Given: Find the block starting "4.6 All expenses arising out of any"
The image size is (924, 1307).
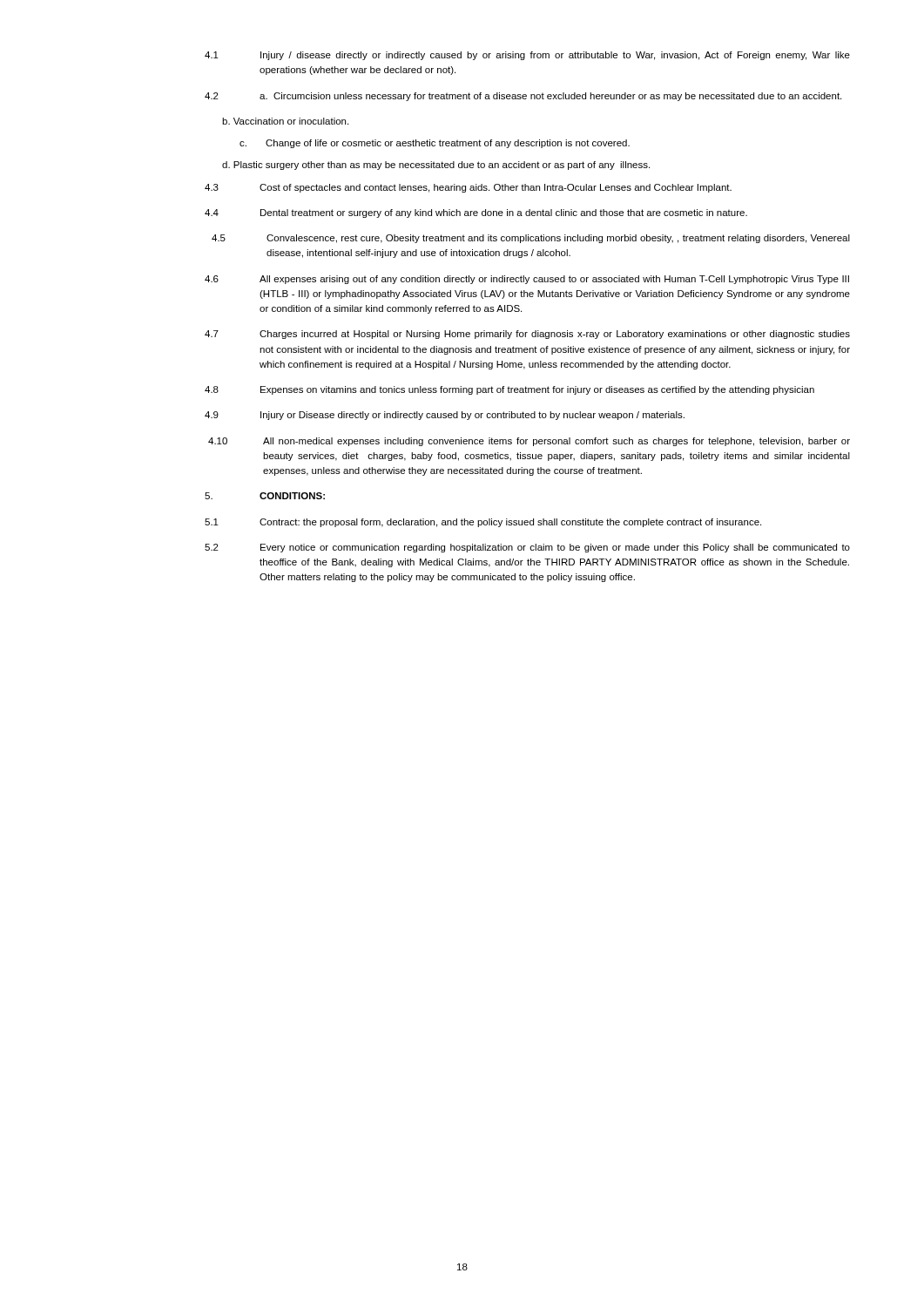Looking at the screenshot, I should pos(527,294).
